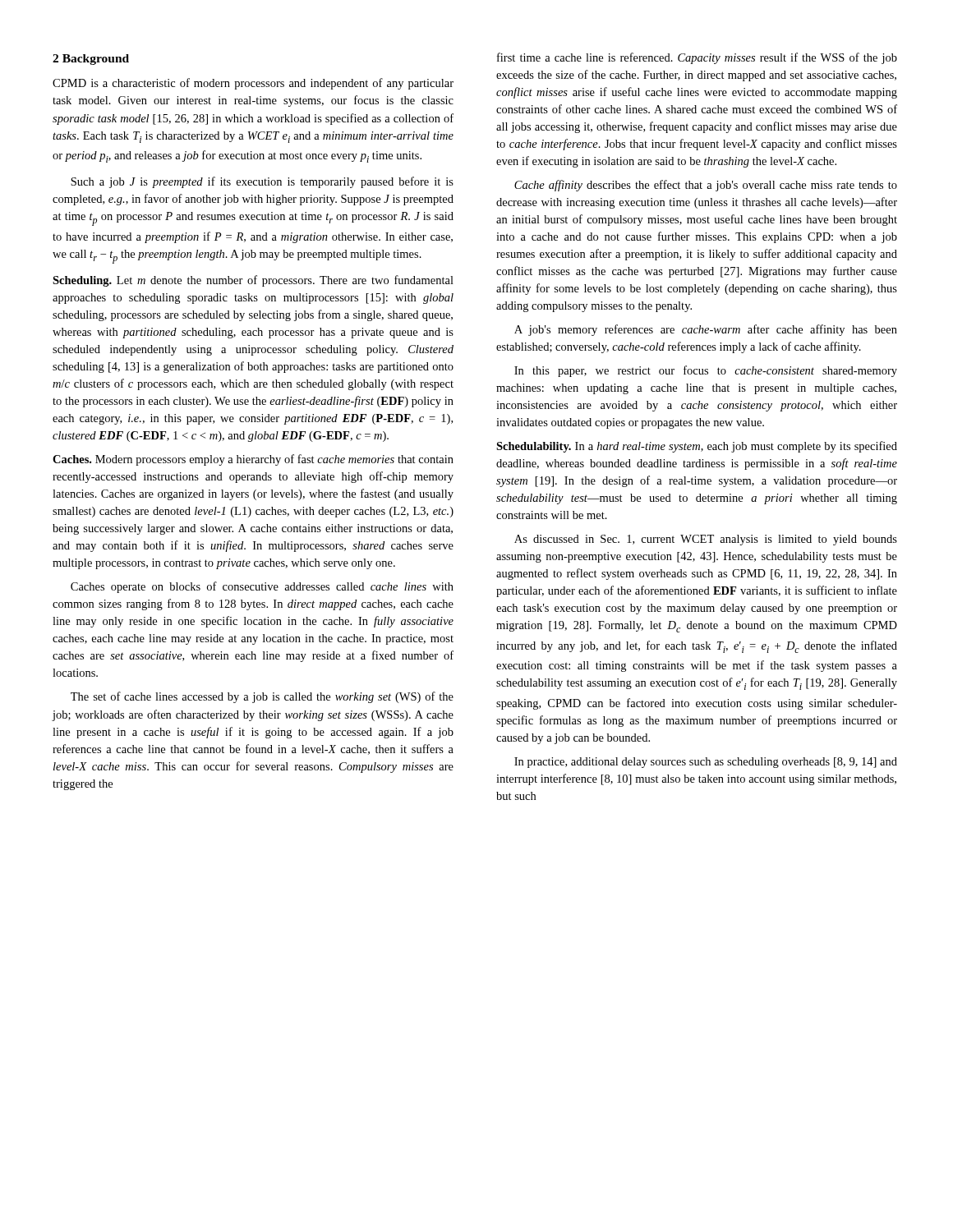The height and width of the screenshot is (1232, 953).
Task: Point to the element starting "Such a job J is preempted if"
Action: pos(253,219)
